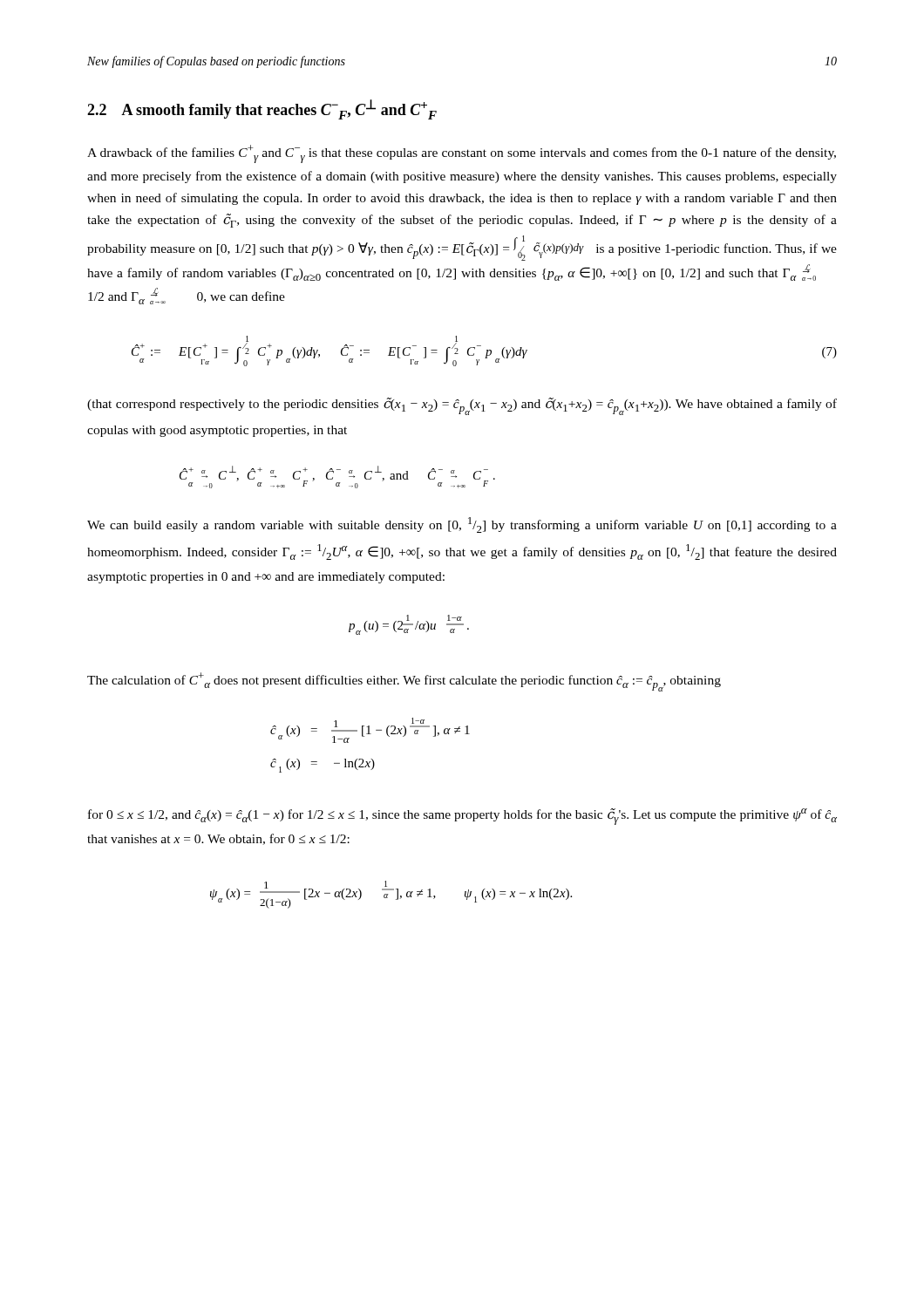Click on the text block starting "ĉ α (x) = 1 1−α [1"
This screenshot has height=1308, width=924.
[x=370, y=730]
